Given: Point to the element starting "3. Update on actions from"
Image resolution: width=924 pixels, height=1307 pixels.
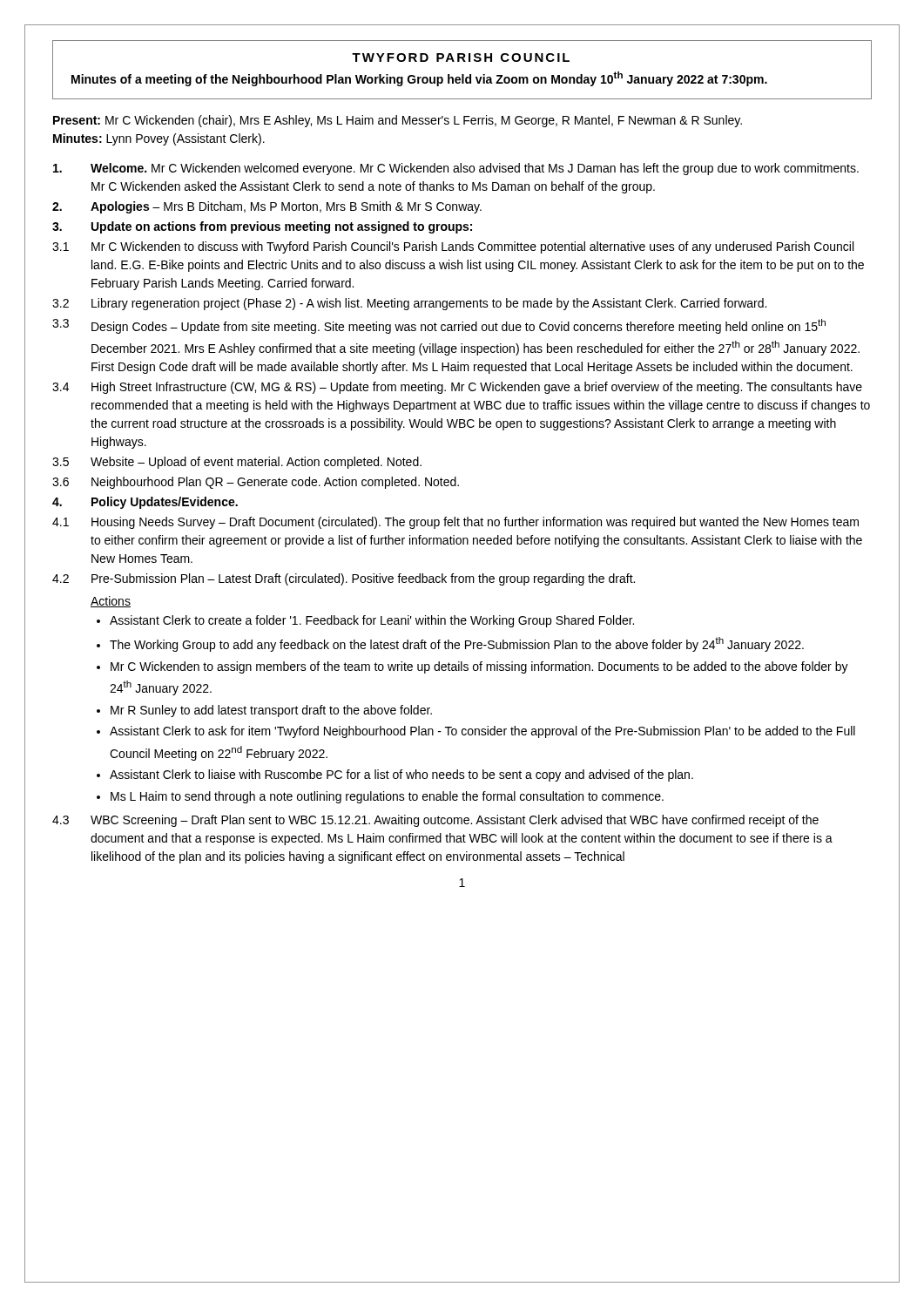Looking at the screenshot, I should (x=462, y=227).
